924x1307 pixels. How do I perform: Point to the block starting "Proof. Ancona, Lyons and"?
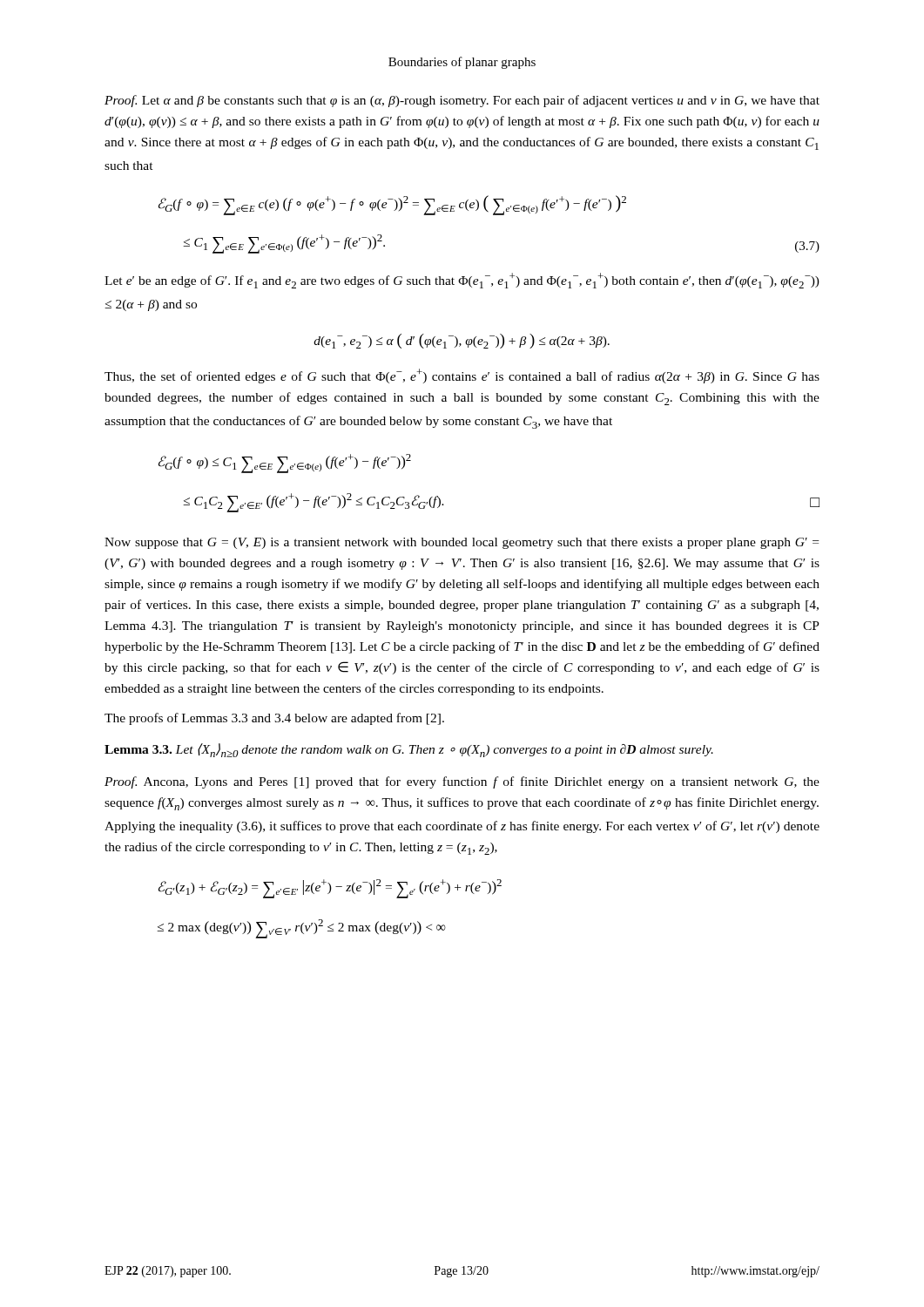click(x=462, y=816)
